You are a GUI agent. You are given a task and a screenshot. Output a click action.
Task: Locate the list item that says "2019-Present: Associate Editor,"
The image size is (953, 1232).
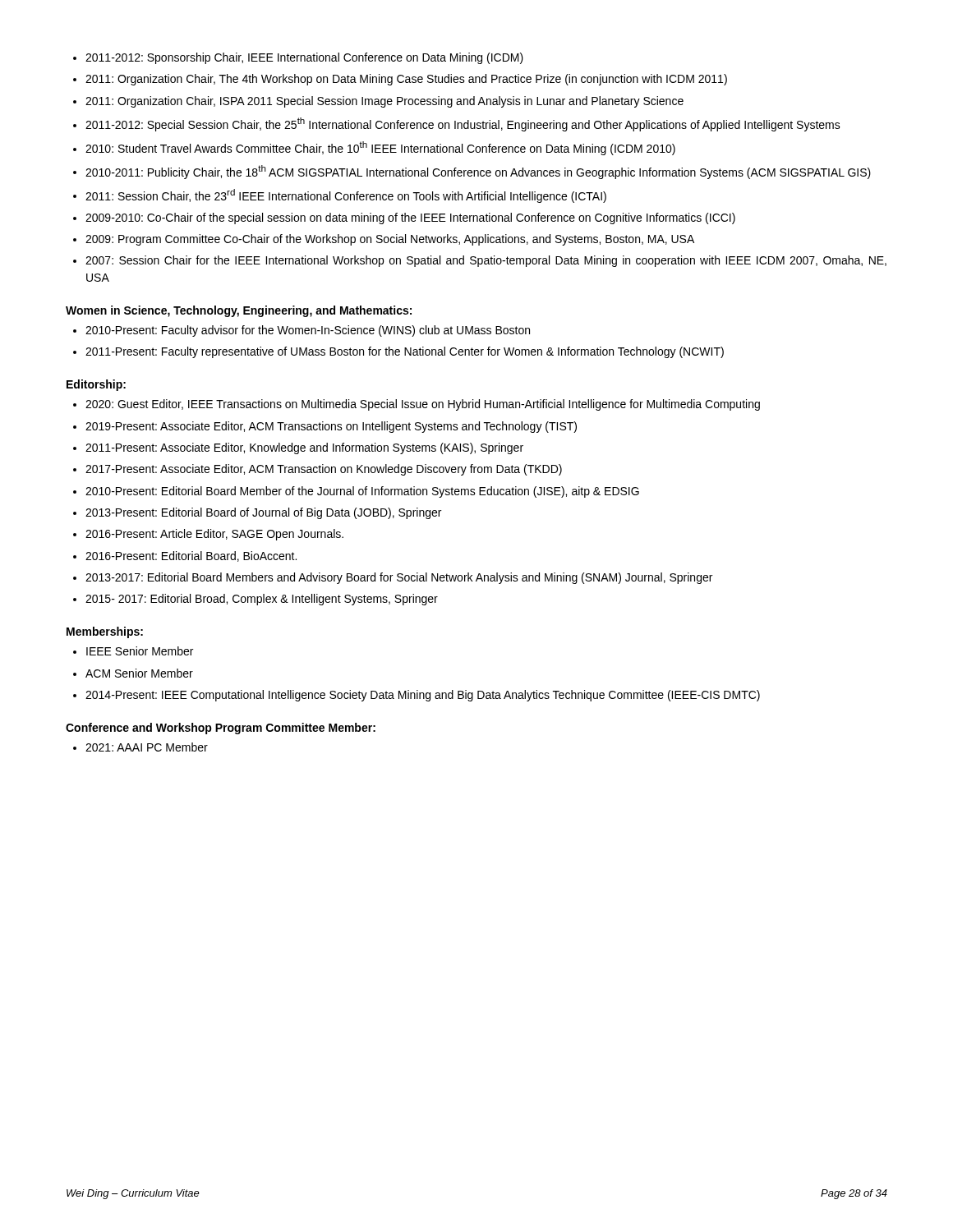[486, 426]
